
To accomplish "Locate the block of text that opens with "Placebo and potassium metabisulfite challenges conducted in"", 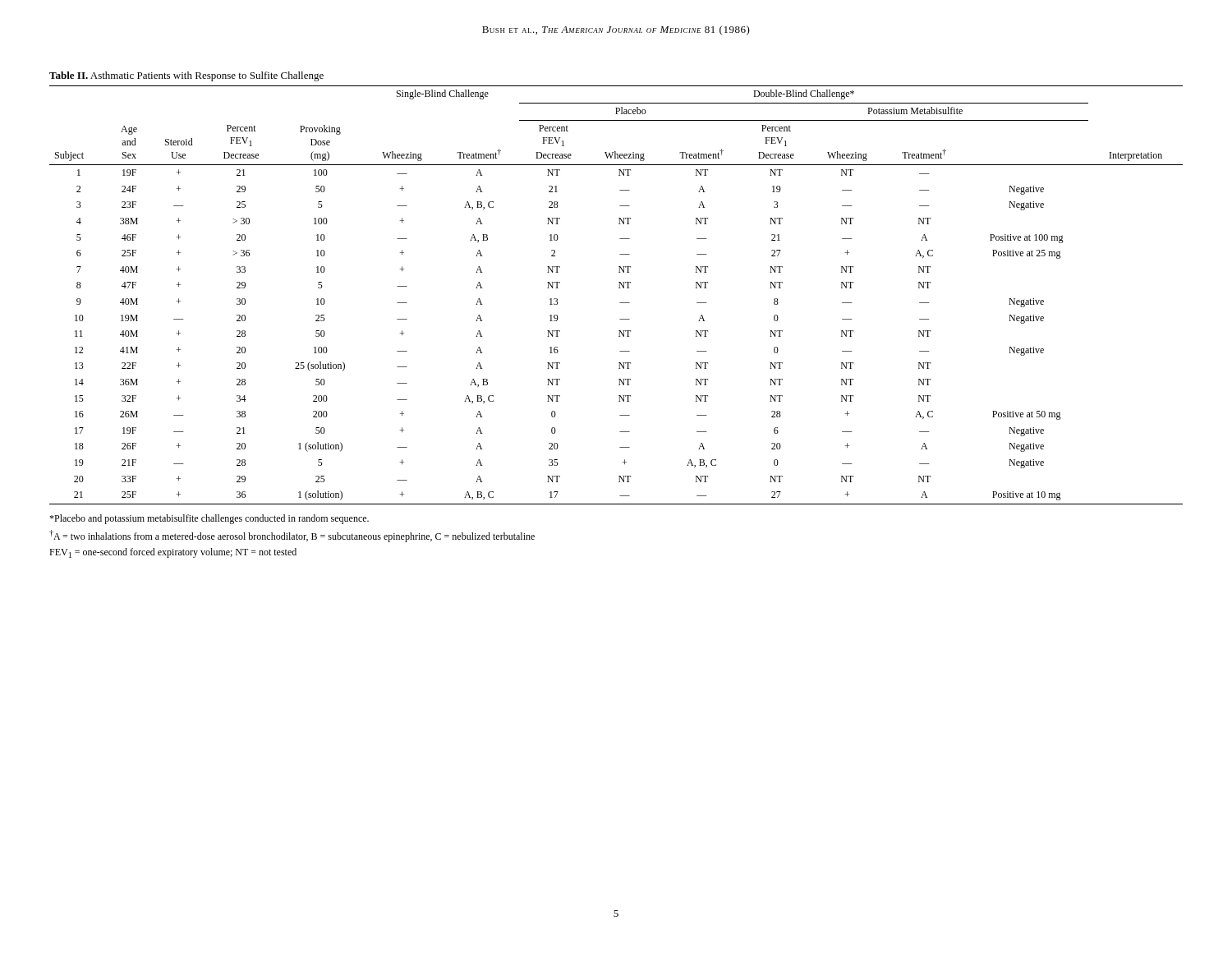I will pos(209,518).
